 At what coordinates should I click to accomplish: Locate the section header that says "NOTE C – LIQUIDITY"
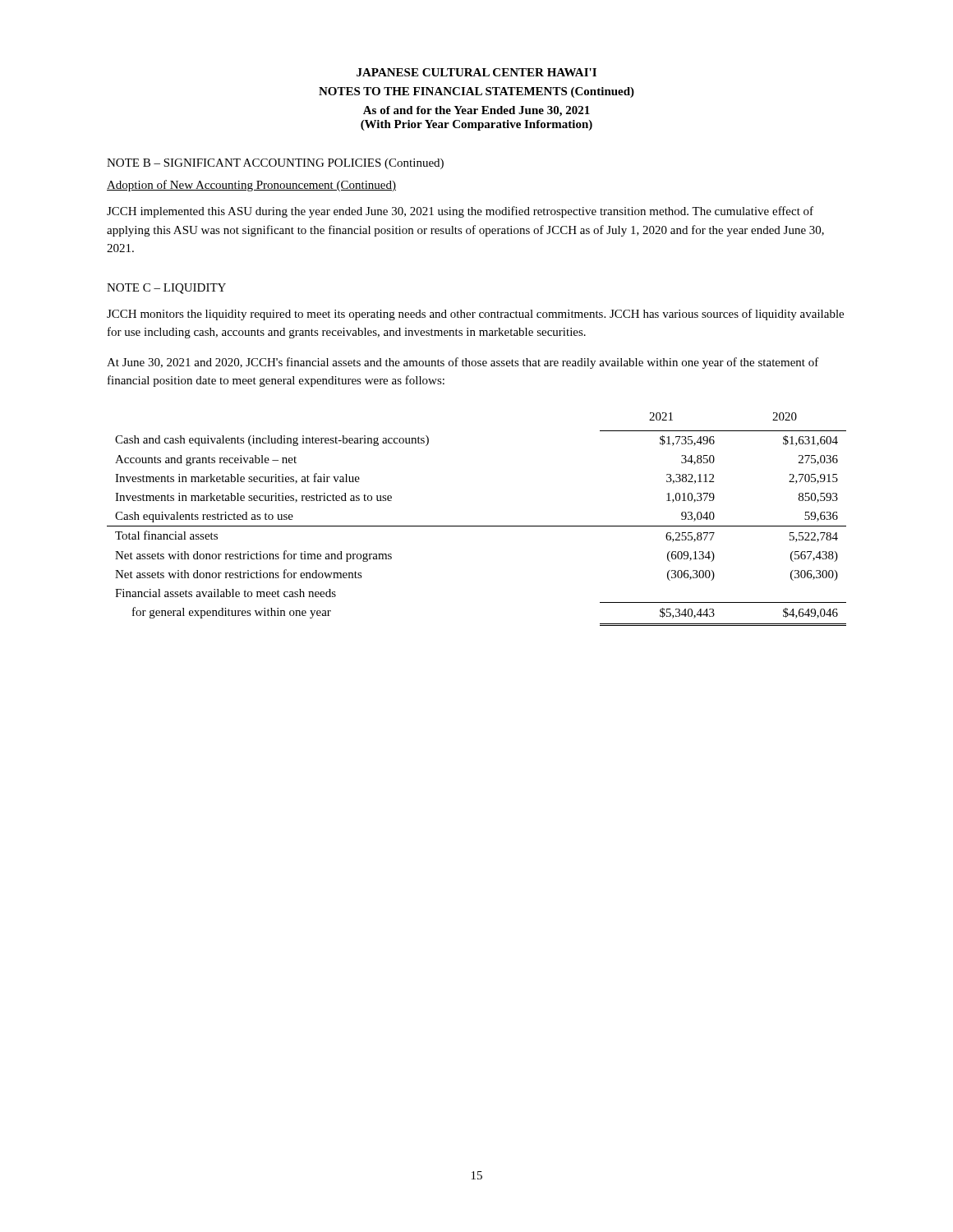tap(167, 287)
